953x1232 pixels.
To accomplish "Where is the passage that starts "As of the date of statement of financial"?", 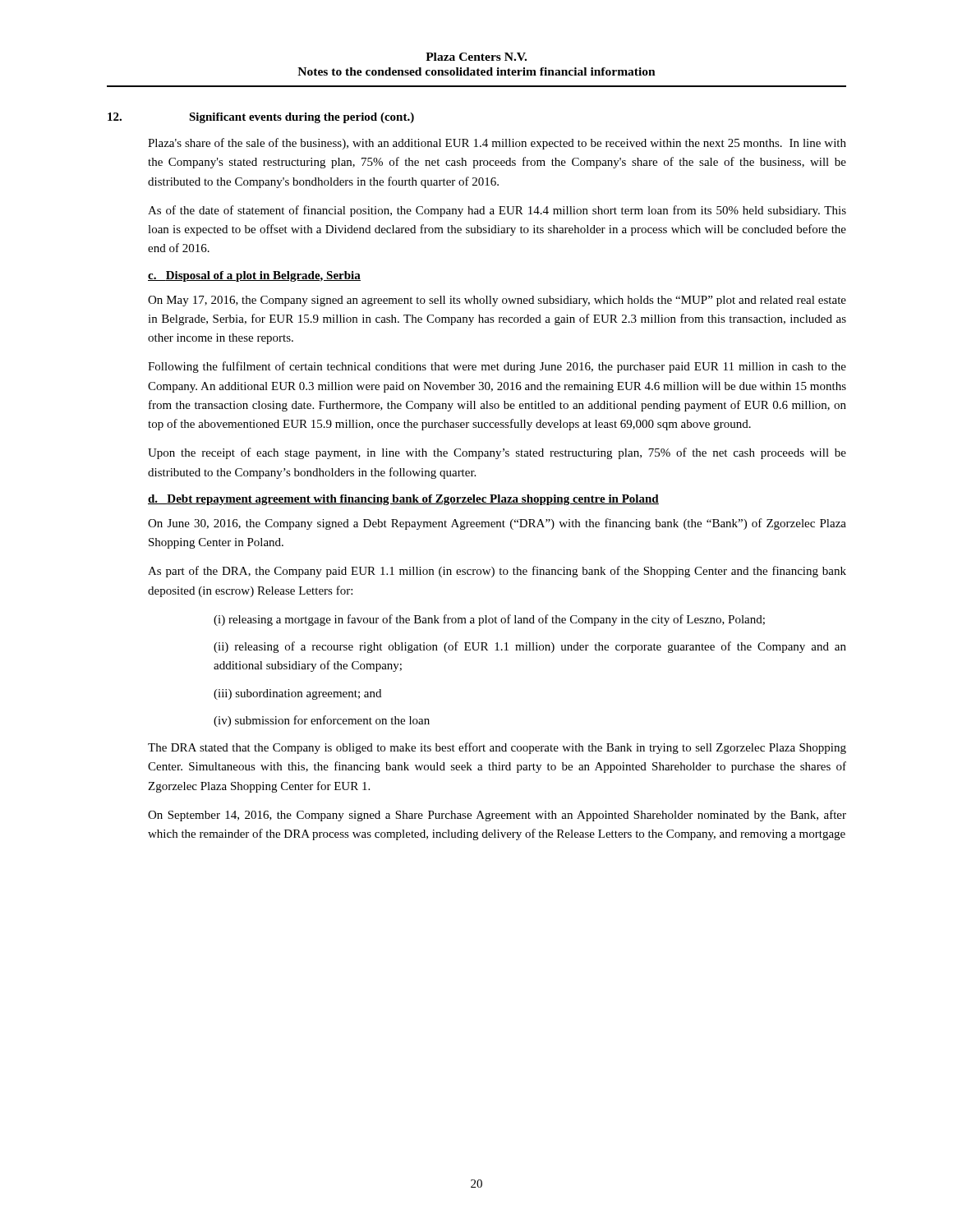I will [497, 229].
